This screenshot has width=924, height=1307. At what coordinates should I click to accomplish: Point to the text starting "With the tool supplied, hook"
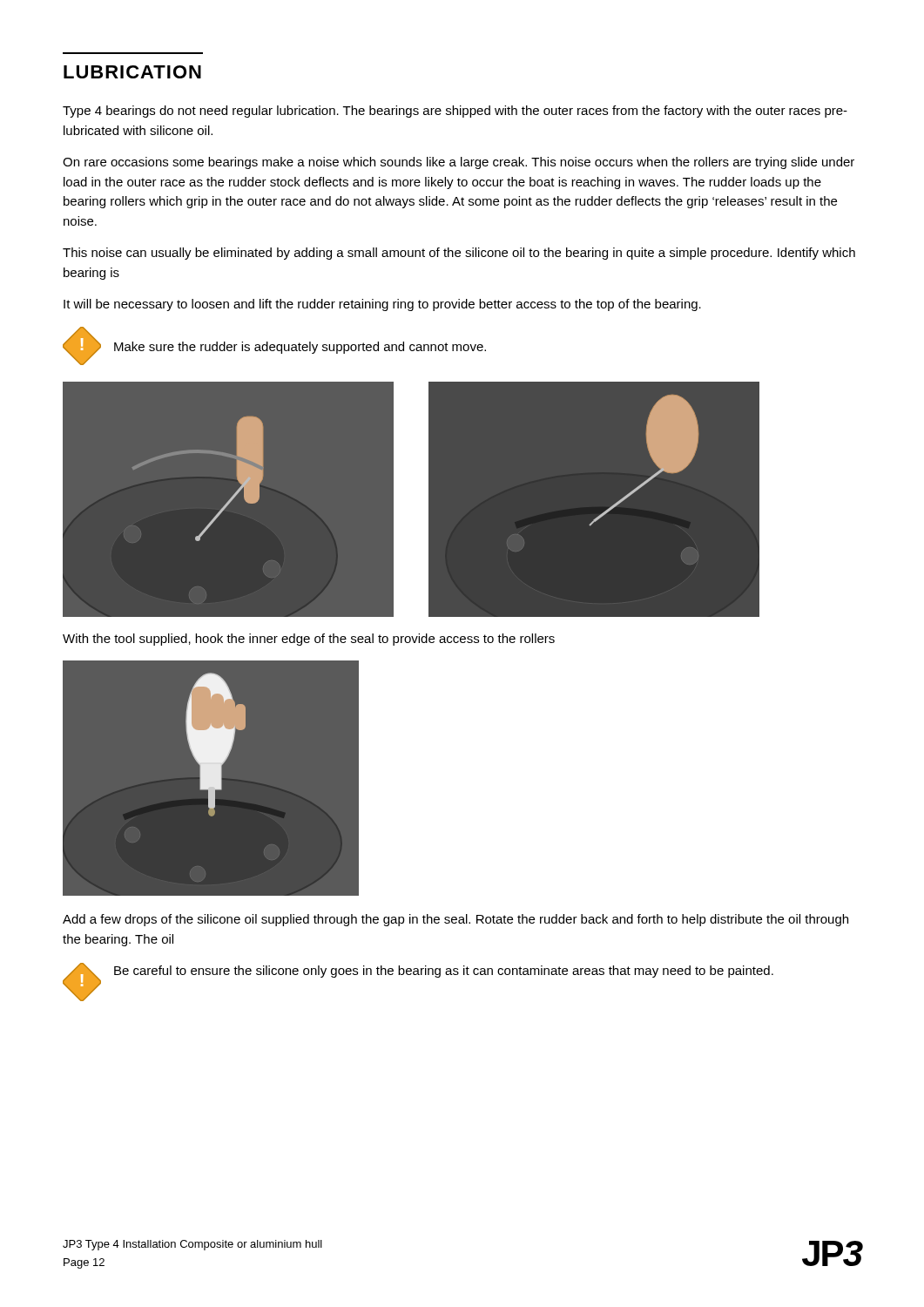click(x=309, y=638)
